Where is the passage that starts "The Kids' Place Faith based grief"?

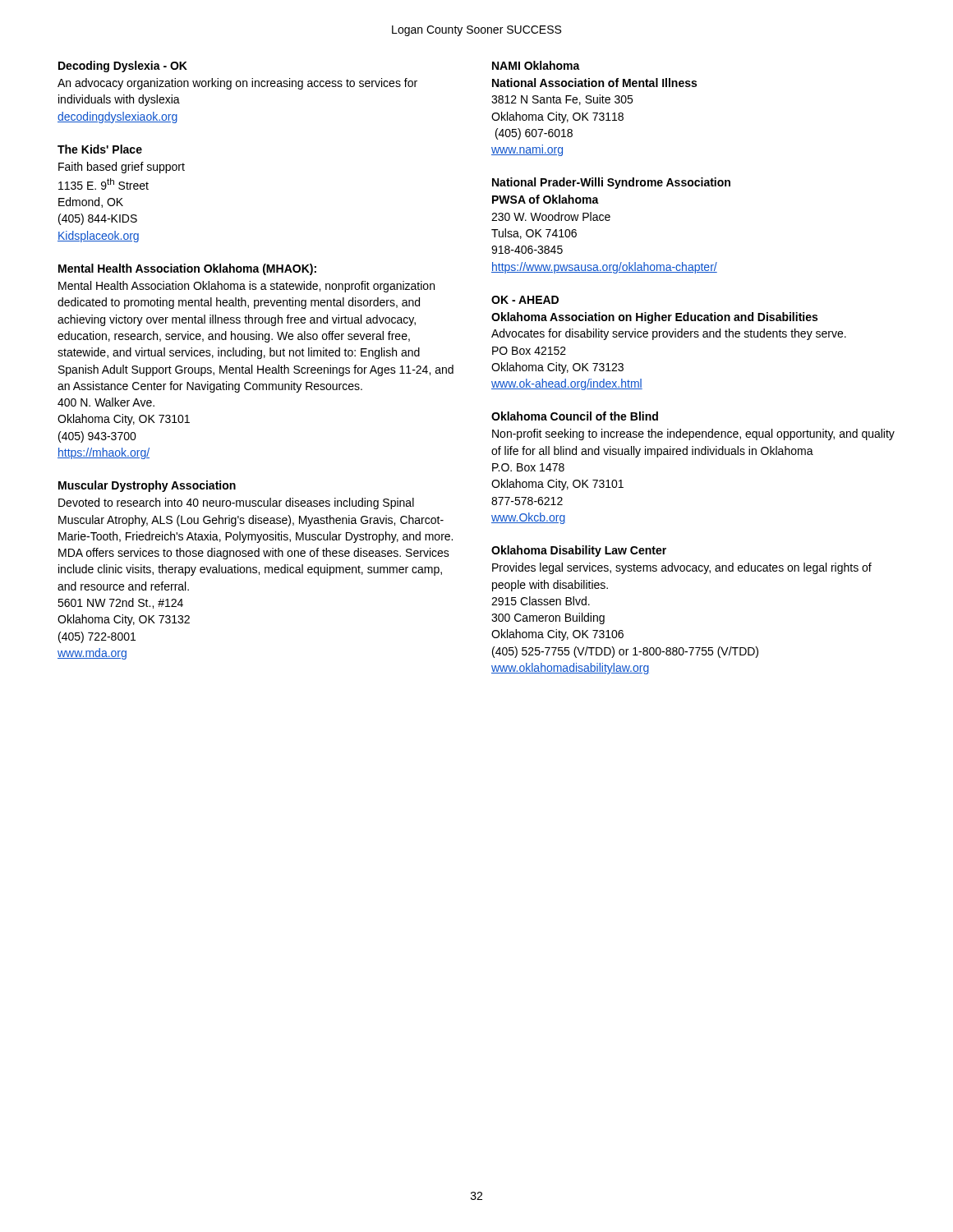coord(100,149)
